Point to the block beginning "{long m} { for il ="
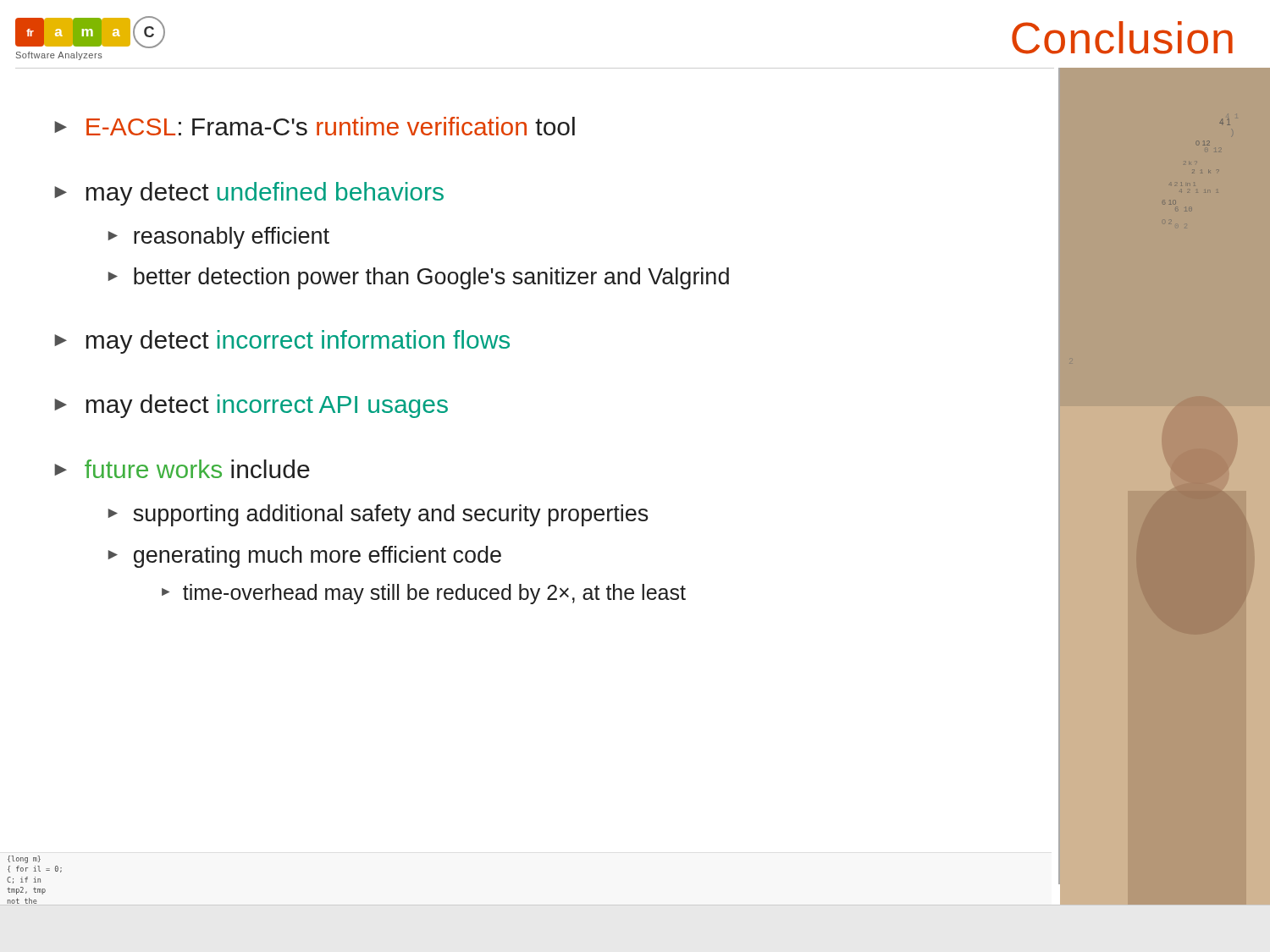 click(24, 859)
